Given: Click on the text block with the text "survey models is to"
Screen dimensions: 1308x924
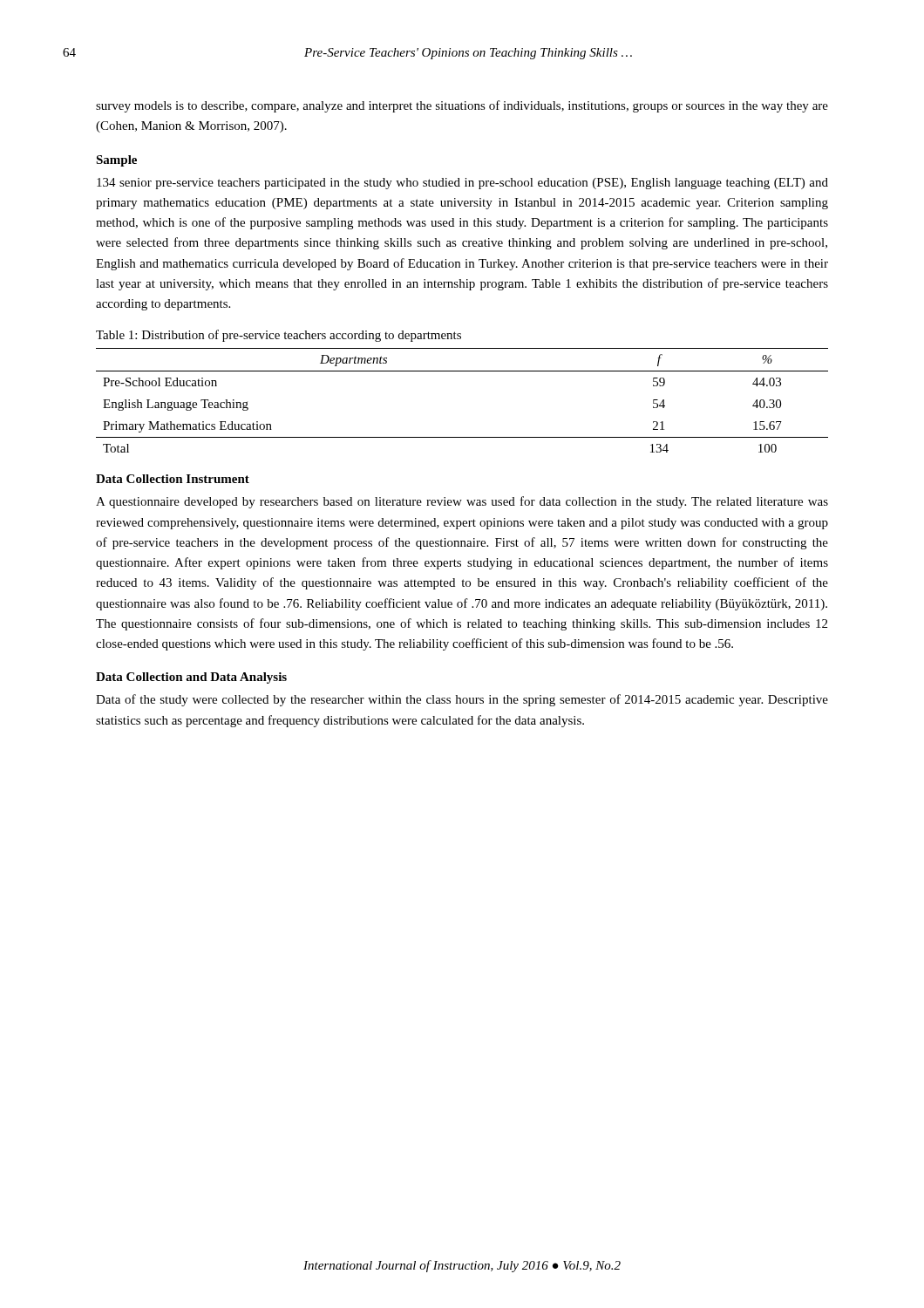Looking at the screenshot, I should (x=462, y=116).
